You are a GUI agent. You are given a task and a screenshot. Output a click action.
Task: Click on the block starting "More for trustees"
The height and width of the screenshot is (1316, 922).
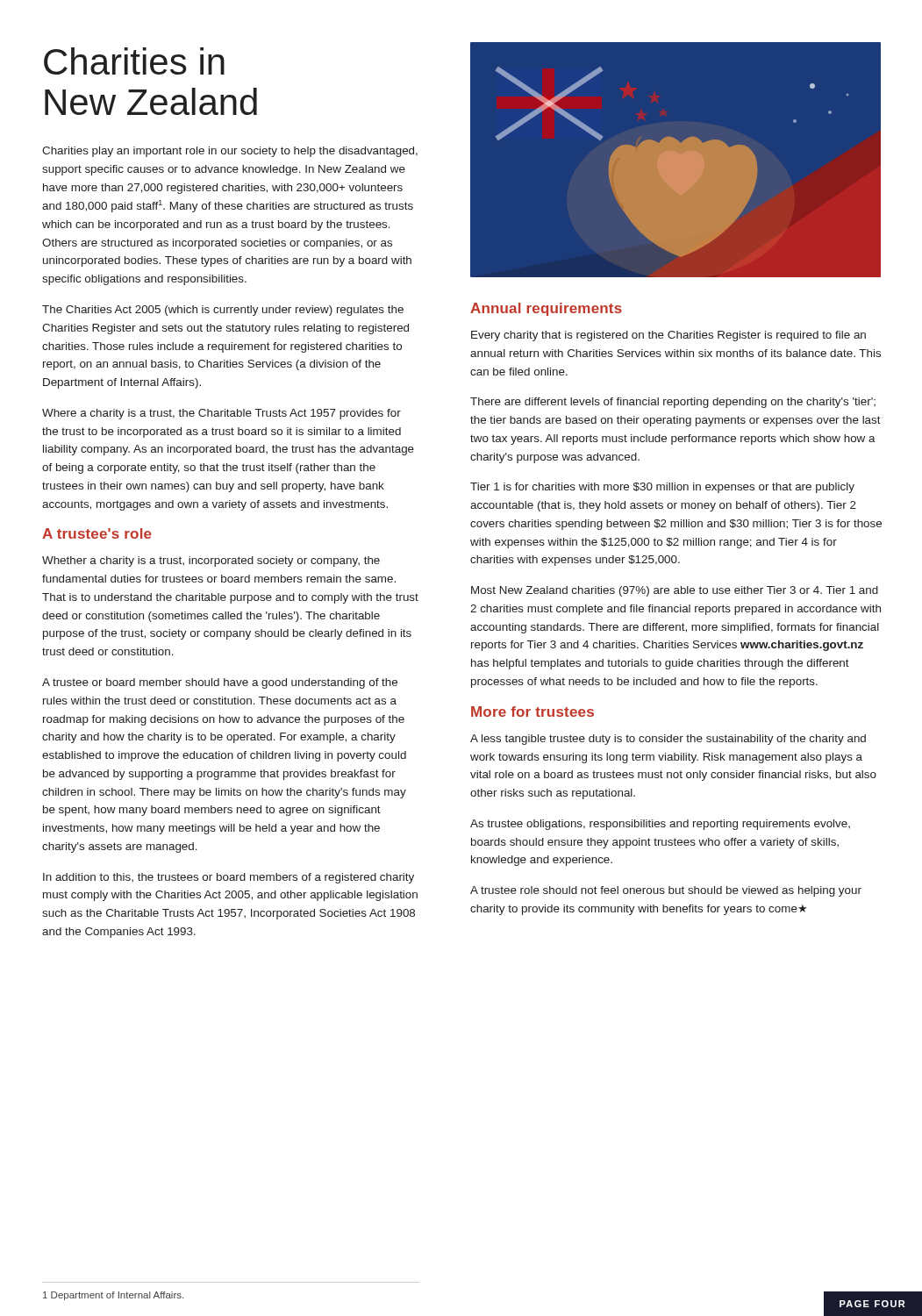click(x=532, y=712)
